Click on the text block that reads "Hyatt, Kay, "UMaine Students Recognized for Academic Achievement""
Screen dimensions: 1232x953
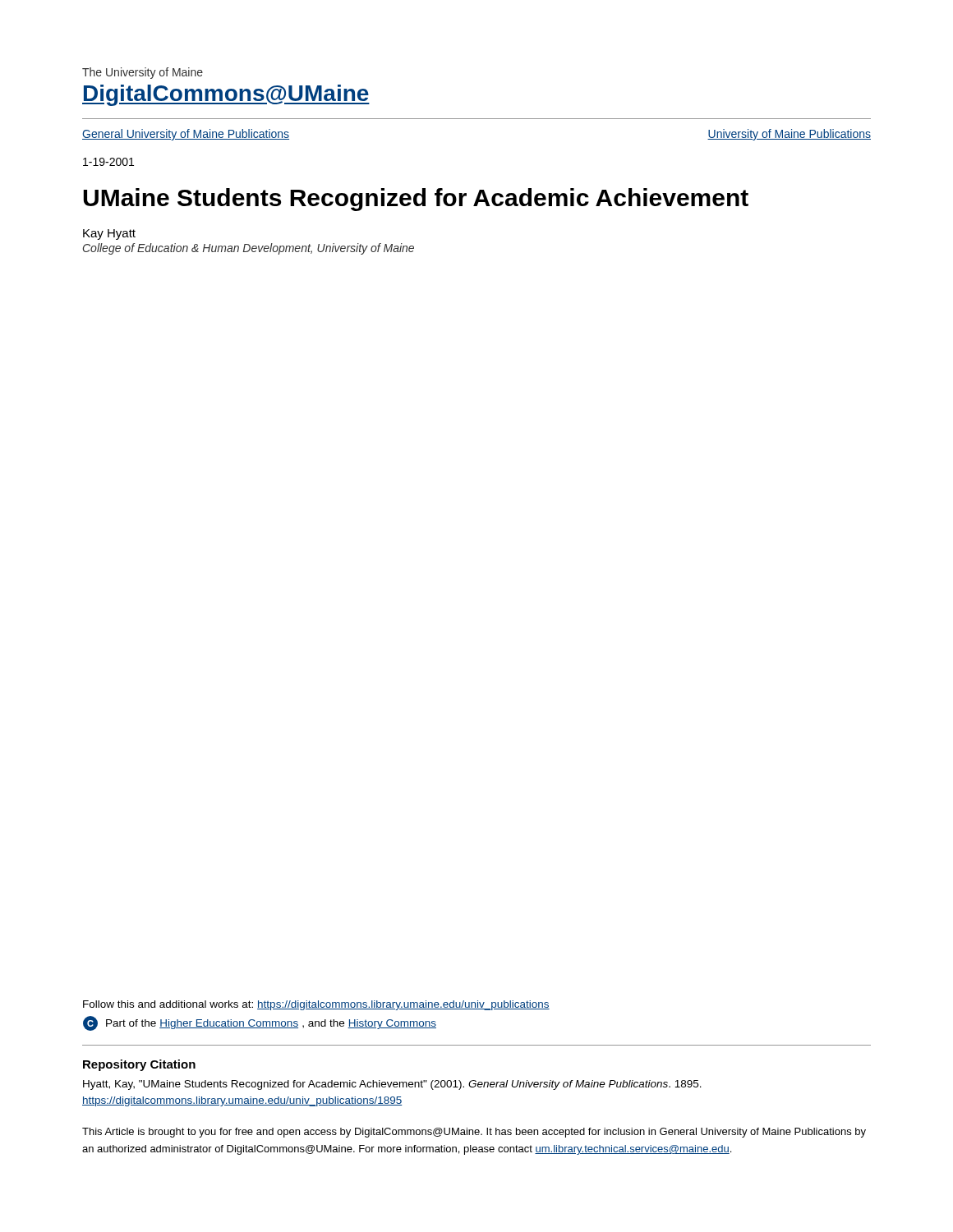tap(392, 1092)
